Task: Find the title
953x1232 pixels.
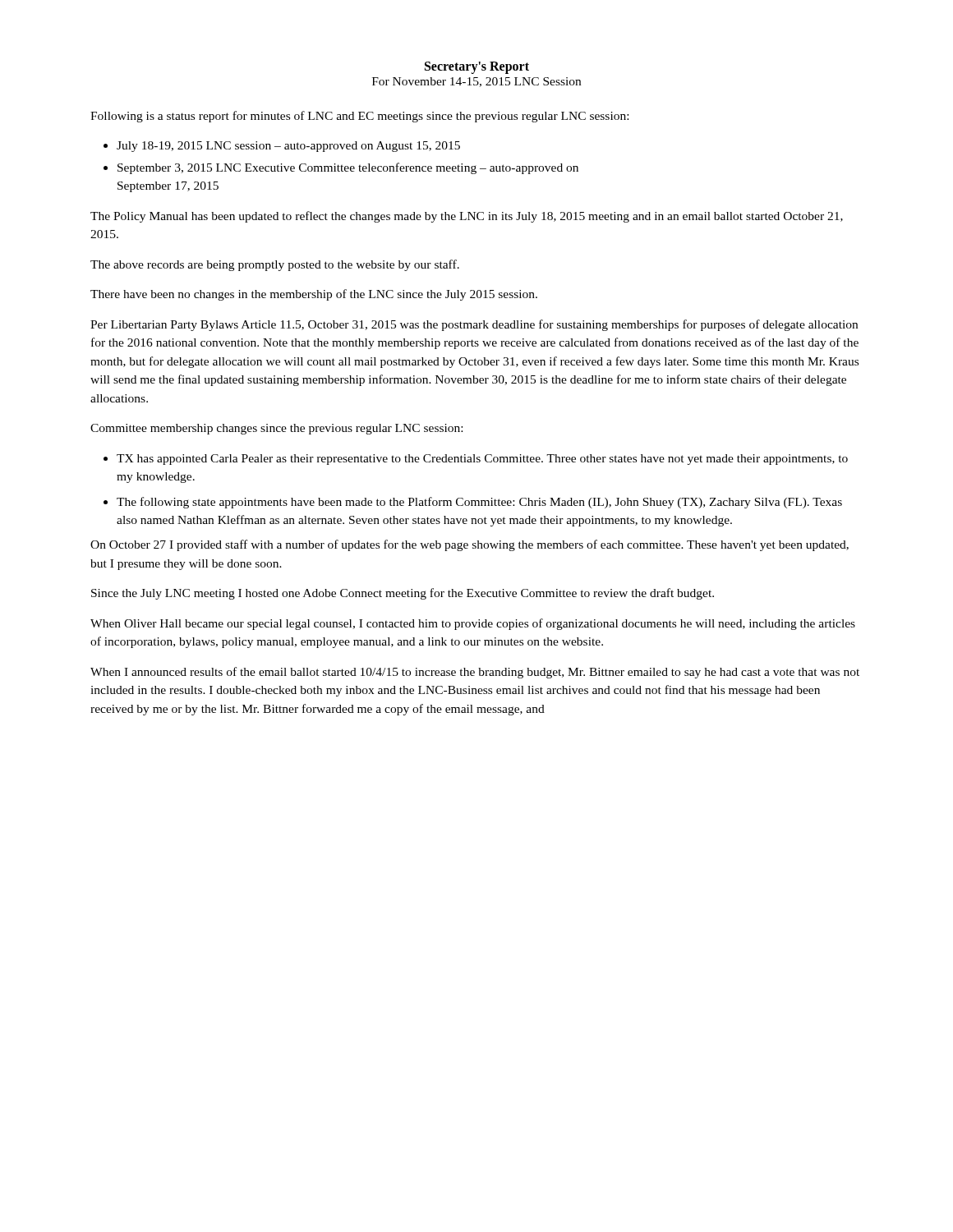Action: [x=476, y=74]
